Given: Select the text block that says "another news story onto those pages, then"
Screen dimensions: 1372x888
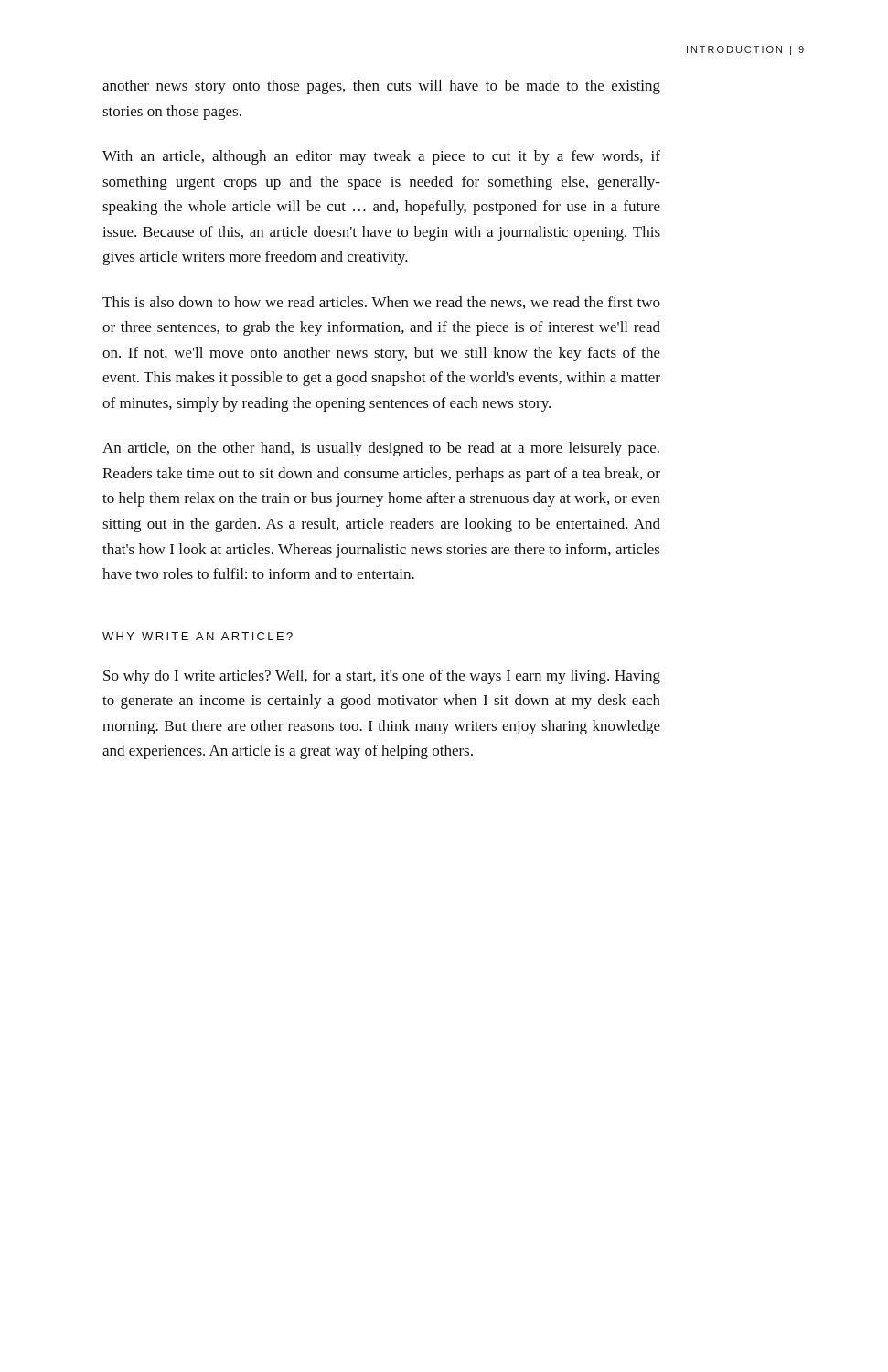Looking at the screenshot, I should [x=381, y=98].
